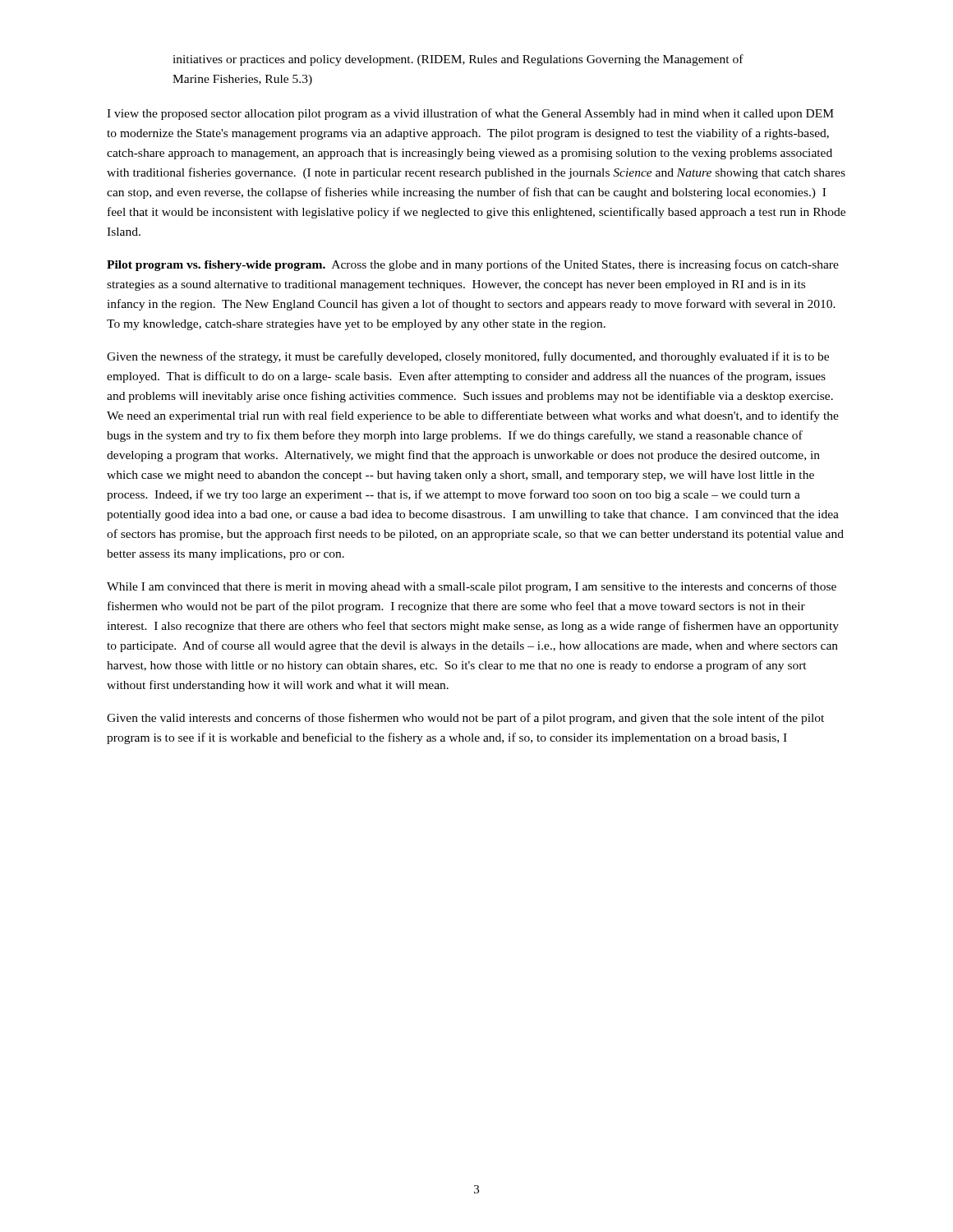Image resolution: width=953 pixels, height=1232 pixels.
Task: Find the block on this page that starts "Given the newness of the strategy, it"
Action: (475, 455)
